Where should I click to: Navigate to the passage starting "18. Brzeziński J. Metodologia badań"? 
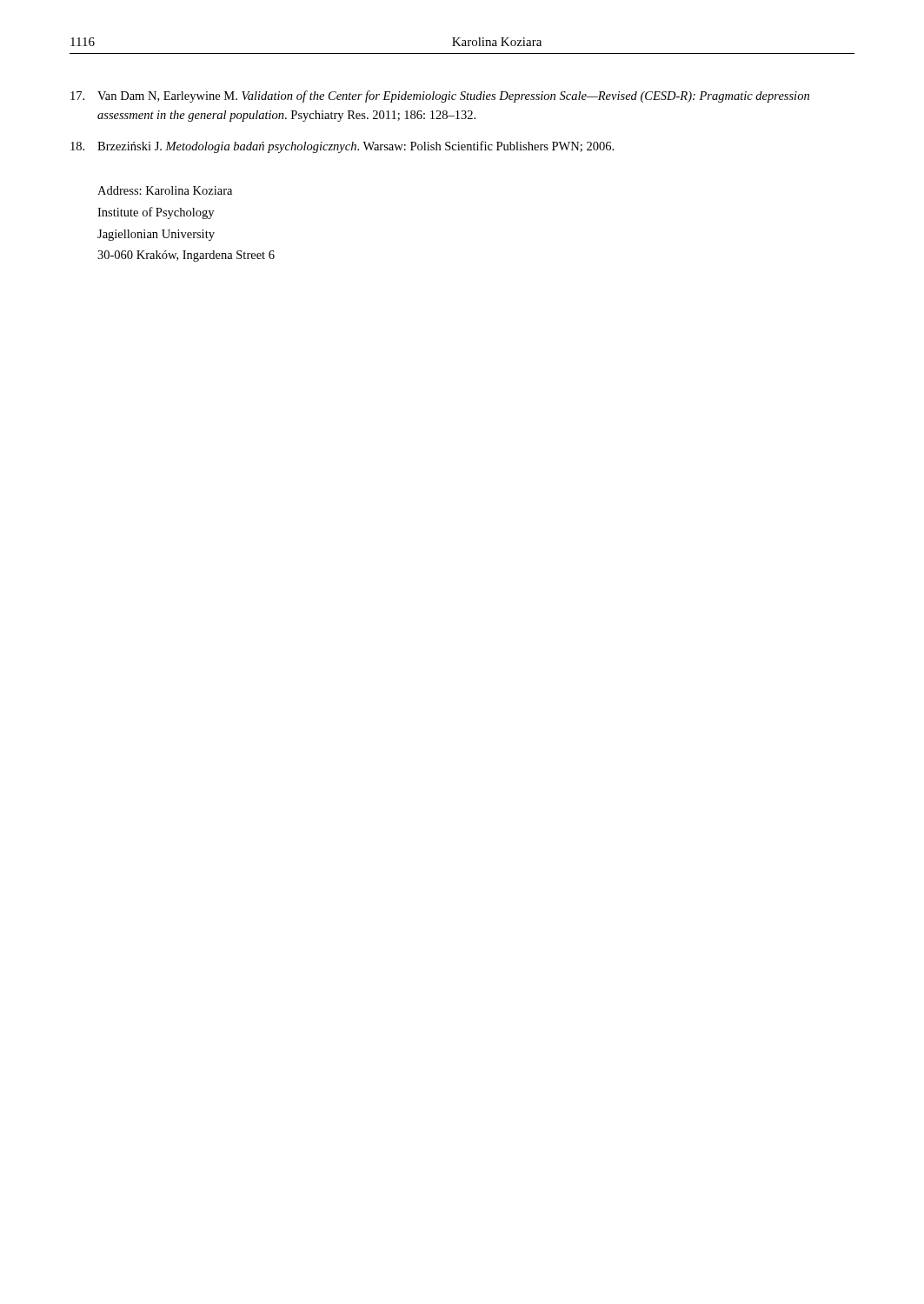click(x=462, y=146)
